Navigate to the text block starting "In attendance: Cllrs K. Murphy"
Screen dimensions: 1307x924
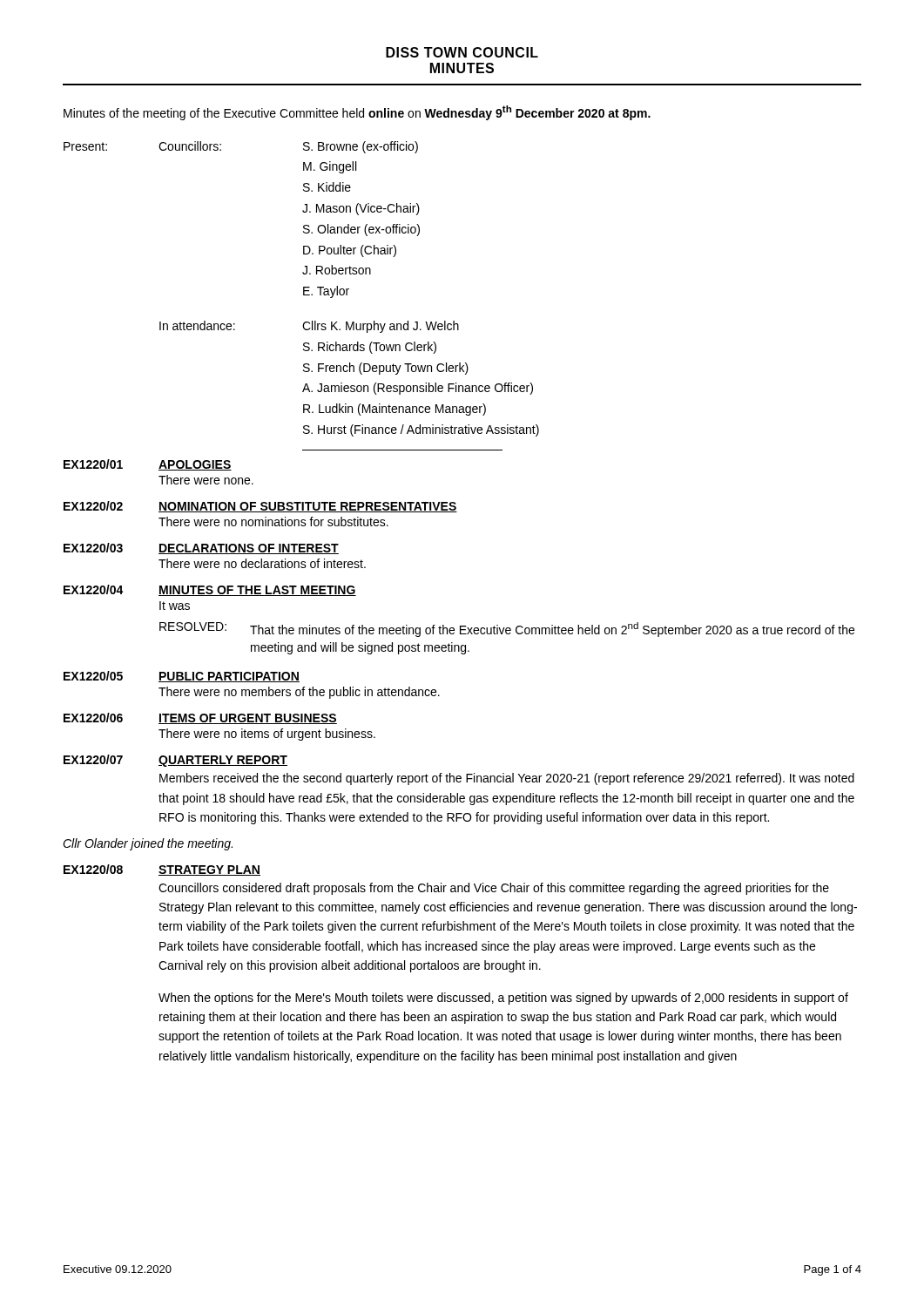click(x=301, y=379)
